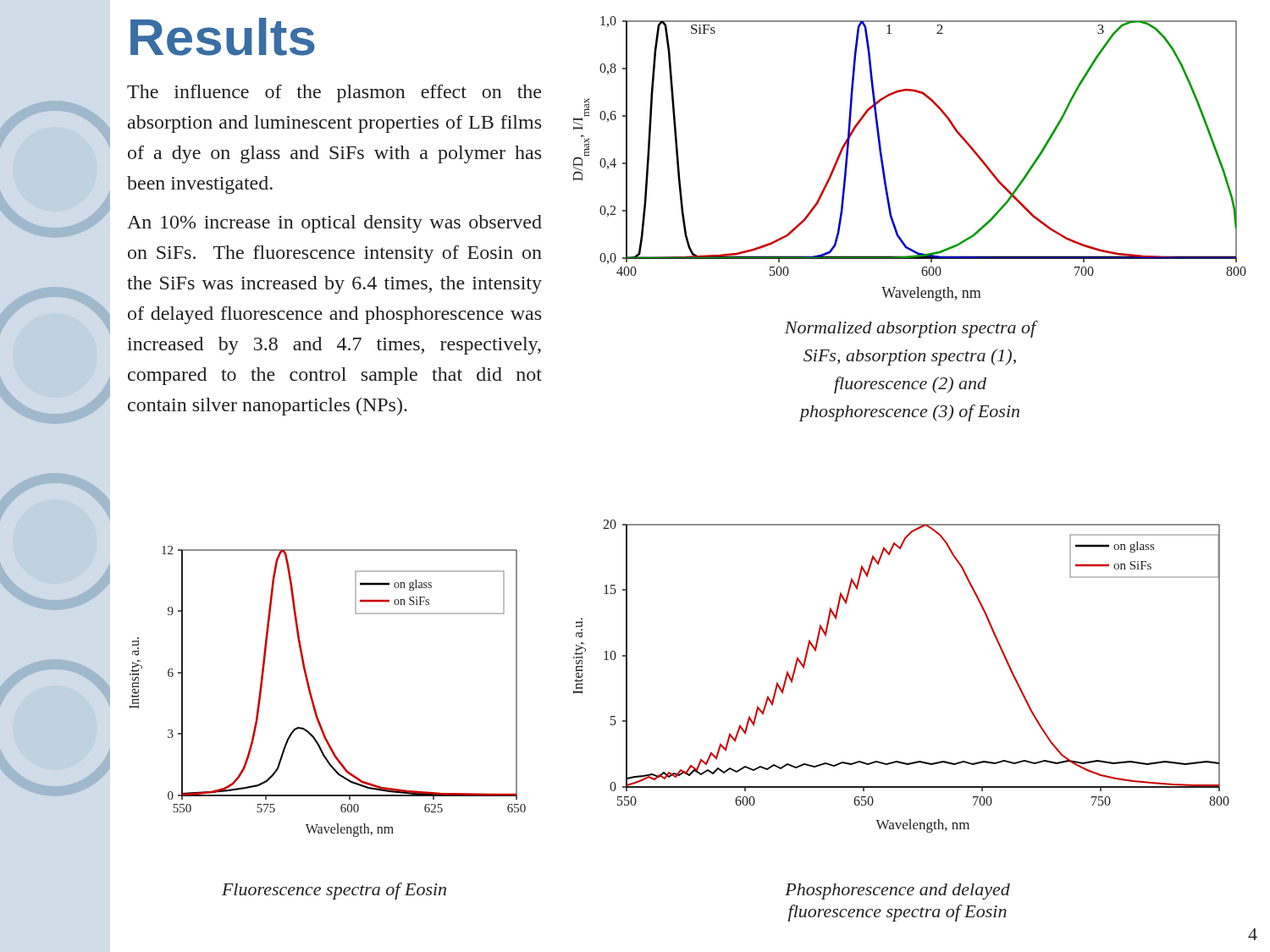The height and width of the screenshot is (952, 1270).
Task: Point to the caption beginning "Normalized absorption spectra"
Action: pyautogui.click(x=910, y=369)
